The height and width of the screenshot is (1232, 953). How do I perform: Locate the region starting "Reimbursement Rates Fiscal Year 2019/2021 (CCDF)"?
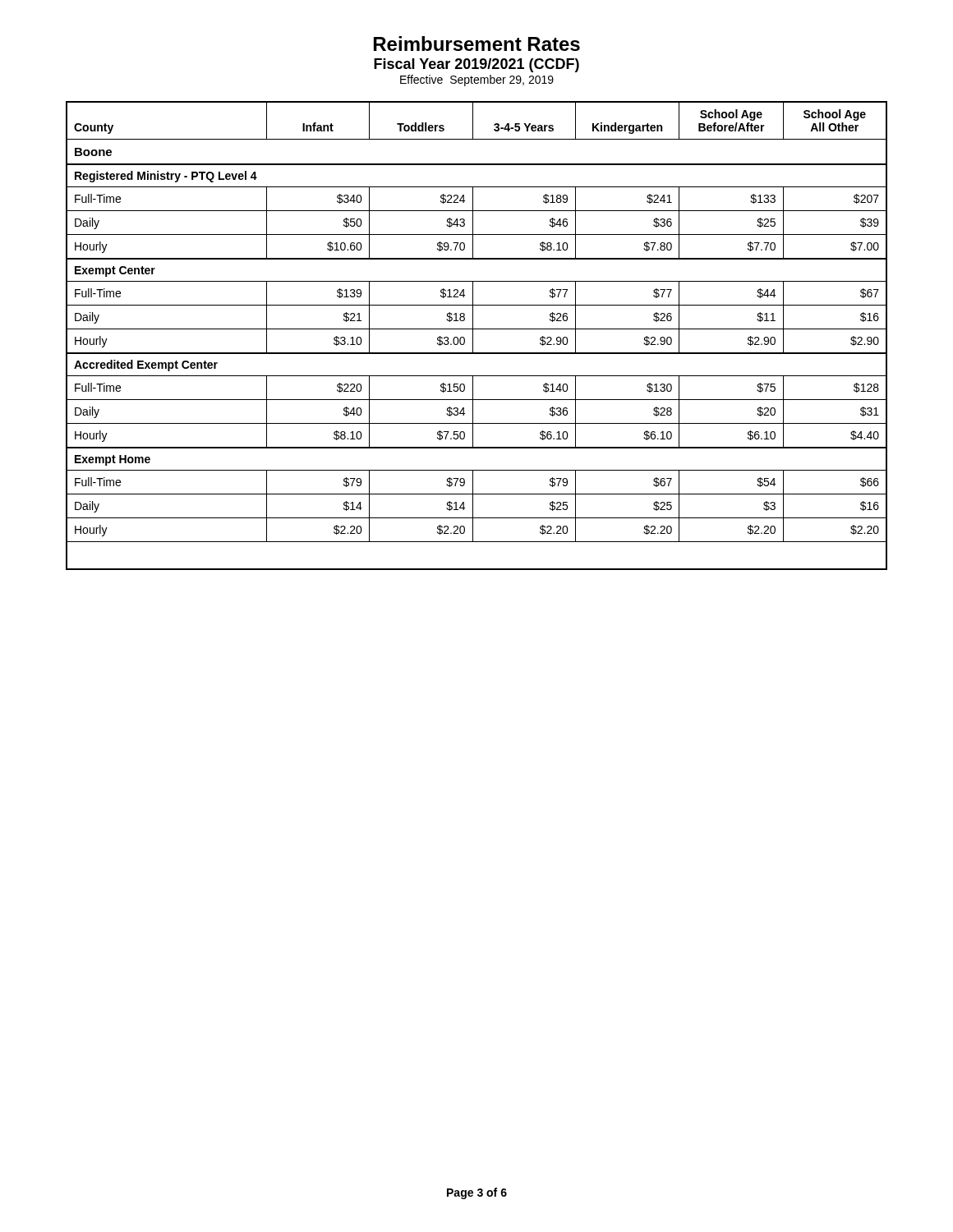point(476,60)
